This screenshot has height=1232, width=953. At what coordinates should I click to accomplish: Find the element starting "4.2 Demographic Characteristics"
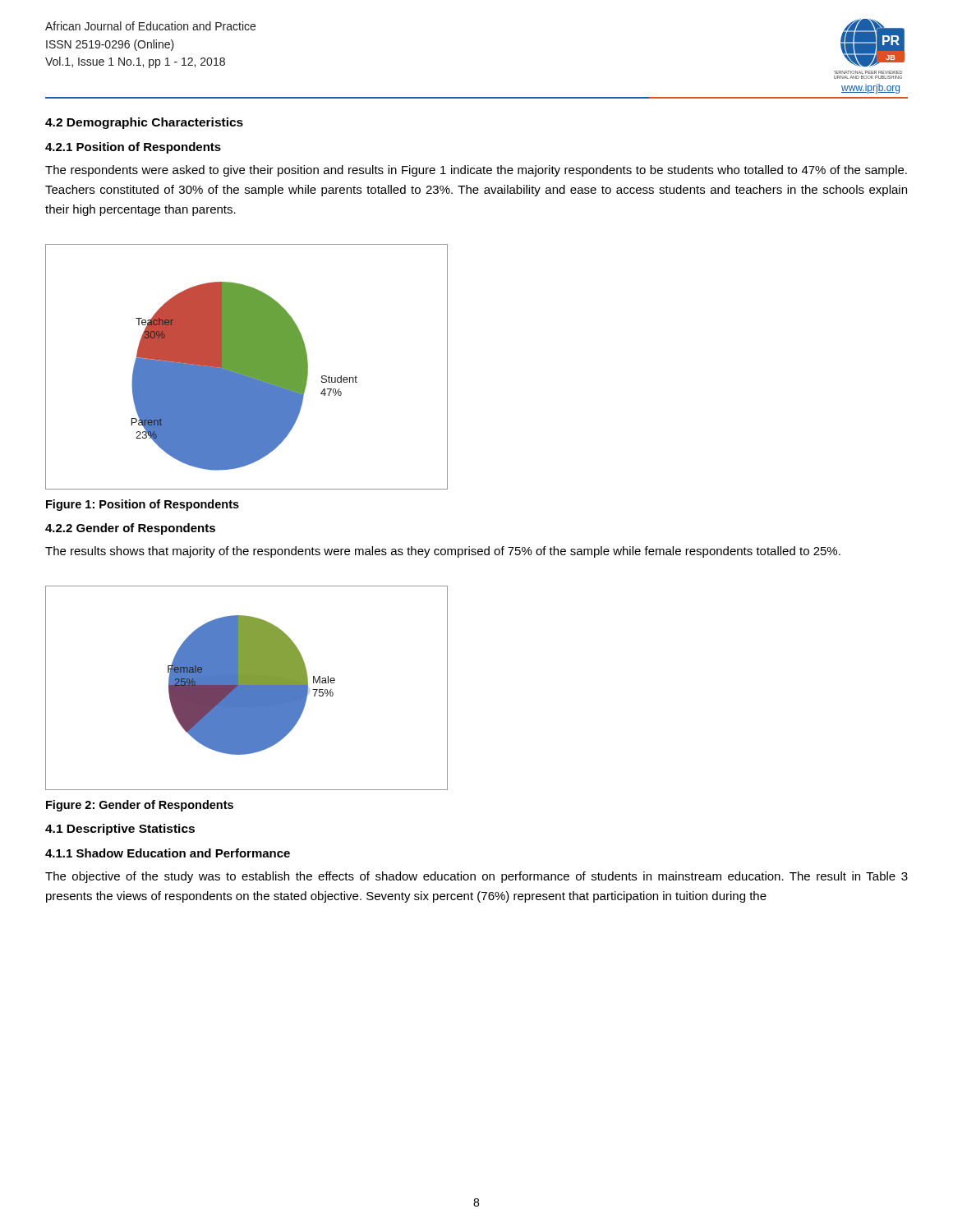[144, 122]
